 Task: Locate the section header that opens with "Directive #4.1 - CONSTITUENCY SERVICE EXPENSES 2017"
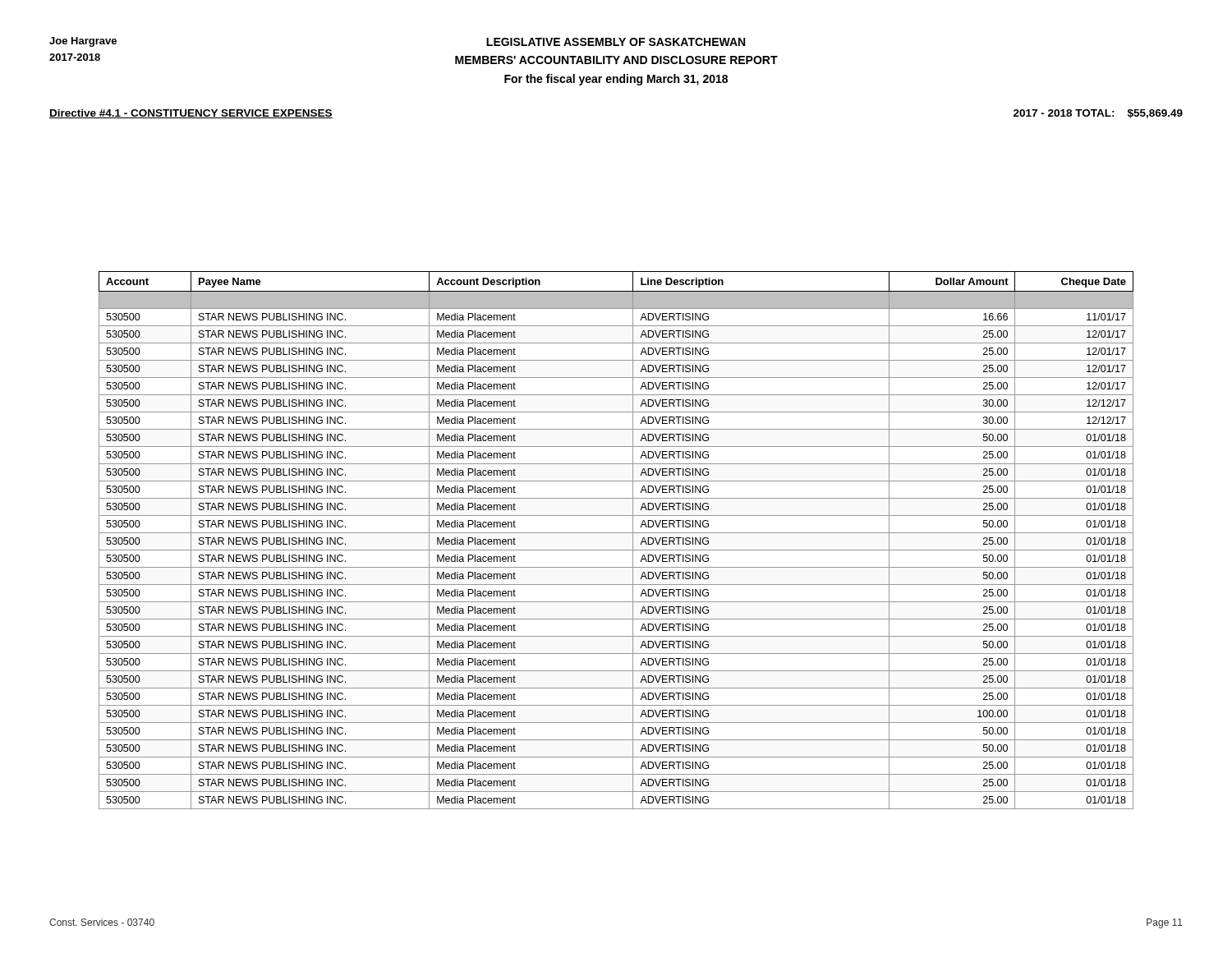point(191,114)
